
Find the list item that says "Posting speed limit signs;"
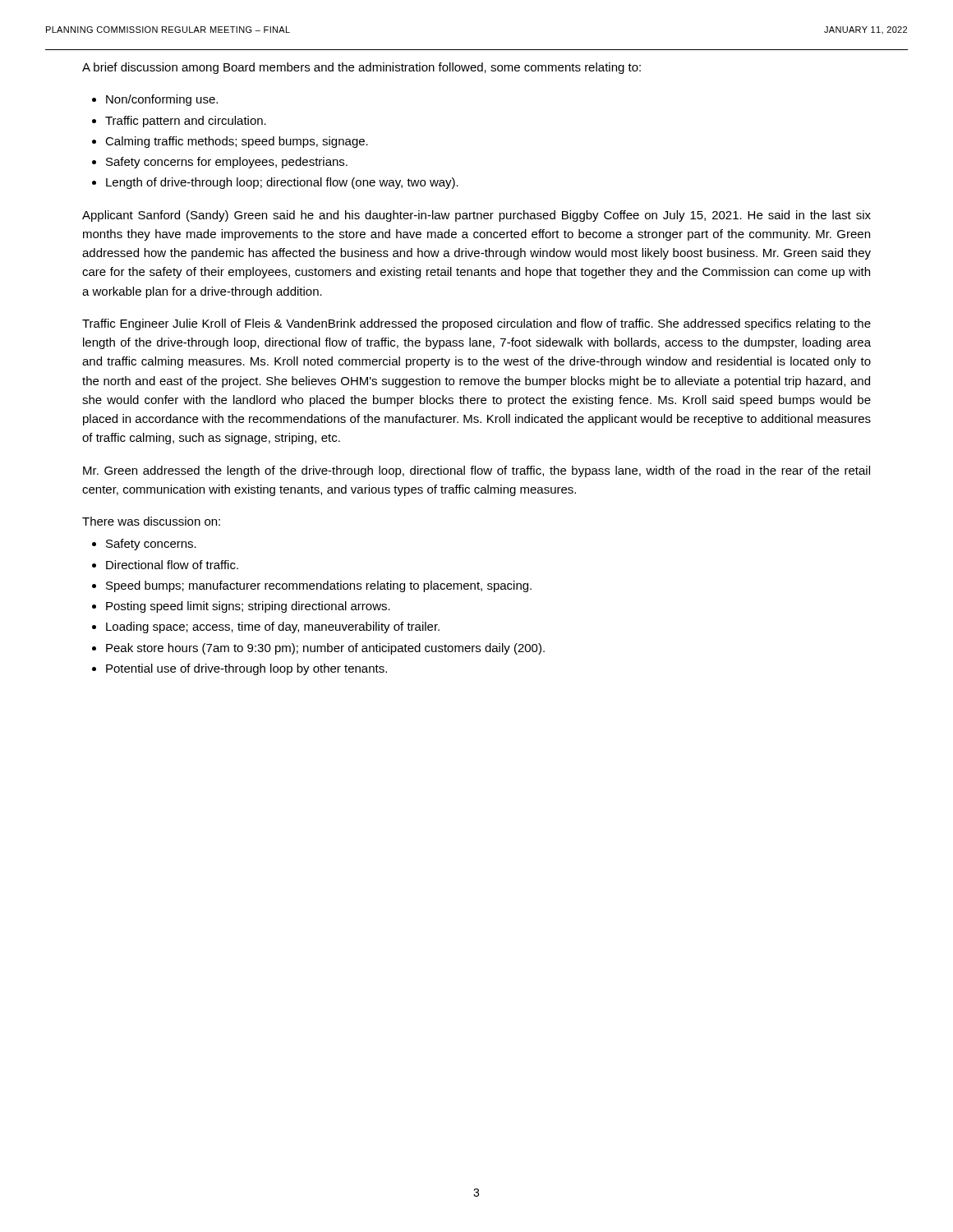click(248, 606)
